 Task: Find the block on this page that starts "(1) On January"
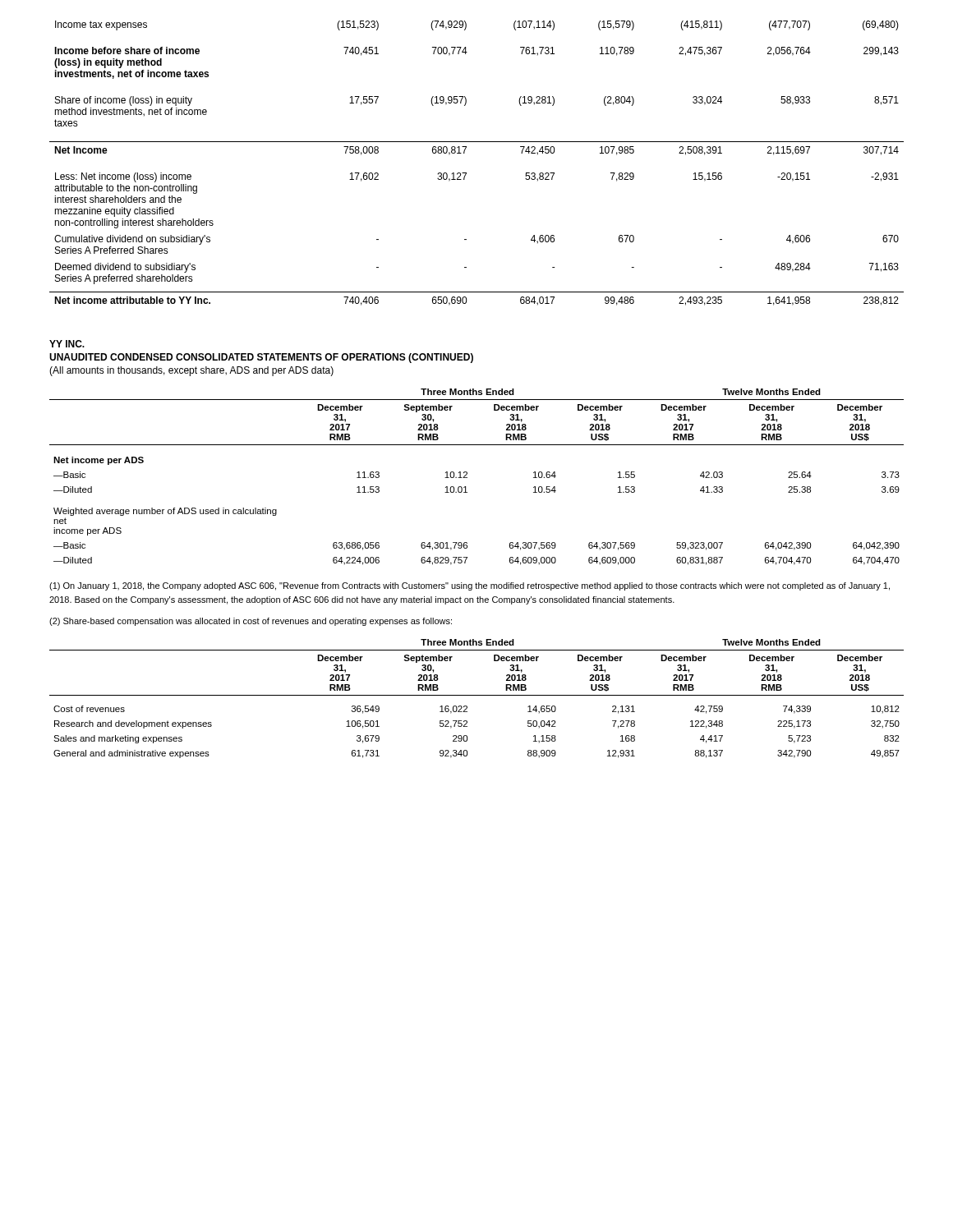(470, 592)
